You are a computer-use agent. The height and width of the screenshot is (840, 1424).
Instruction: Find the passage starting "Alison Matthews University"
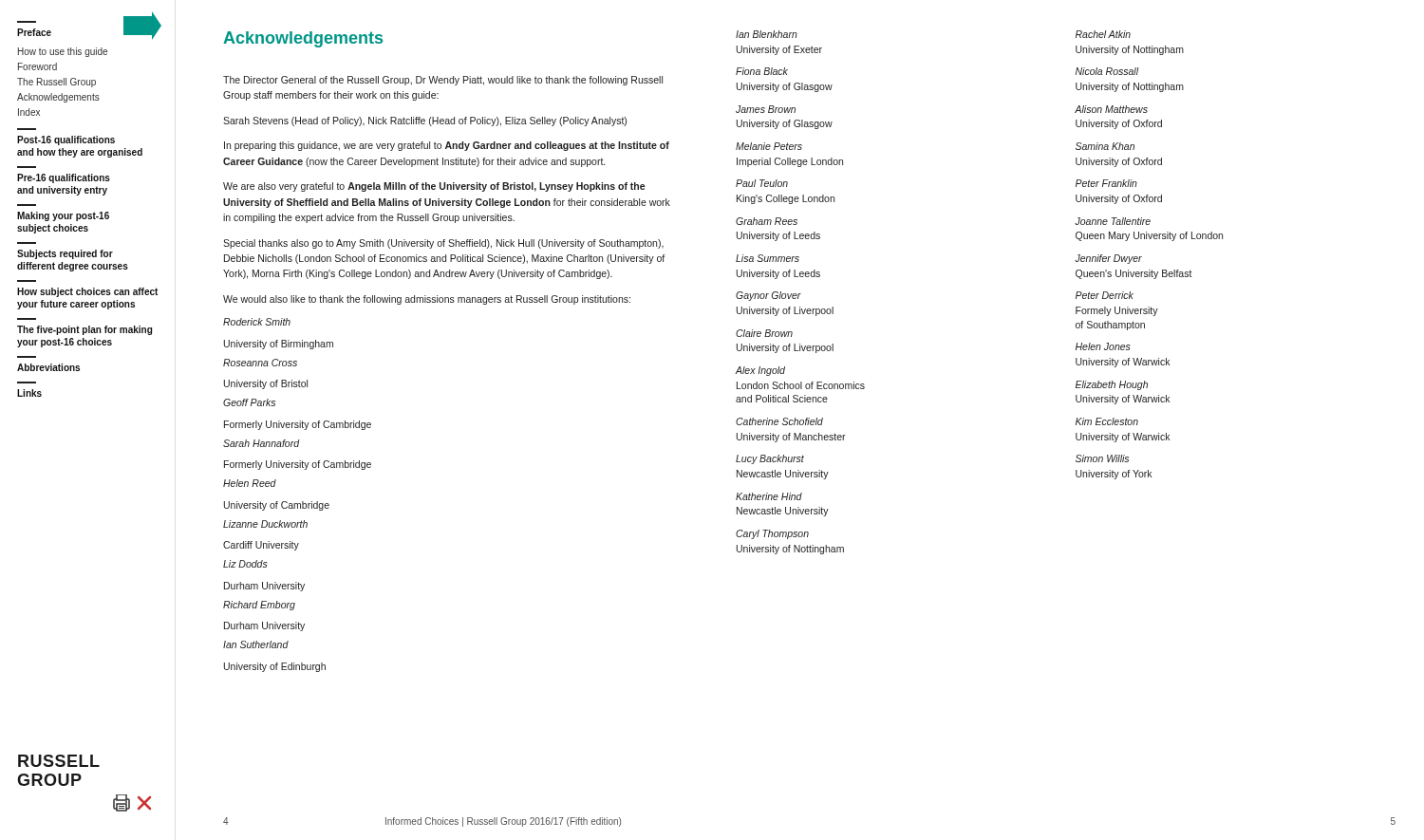[x=1111, y=109]
